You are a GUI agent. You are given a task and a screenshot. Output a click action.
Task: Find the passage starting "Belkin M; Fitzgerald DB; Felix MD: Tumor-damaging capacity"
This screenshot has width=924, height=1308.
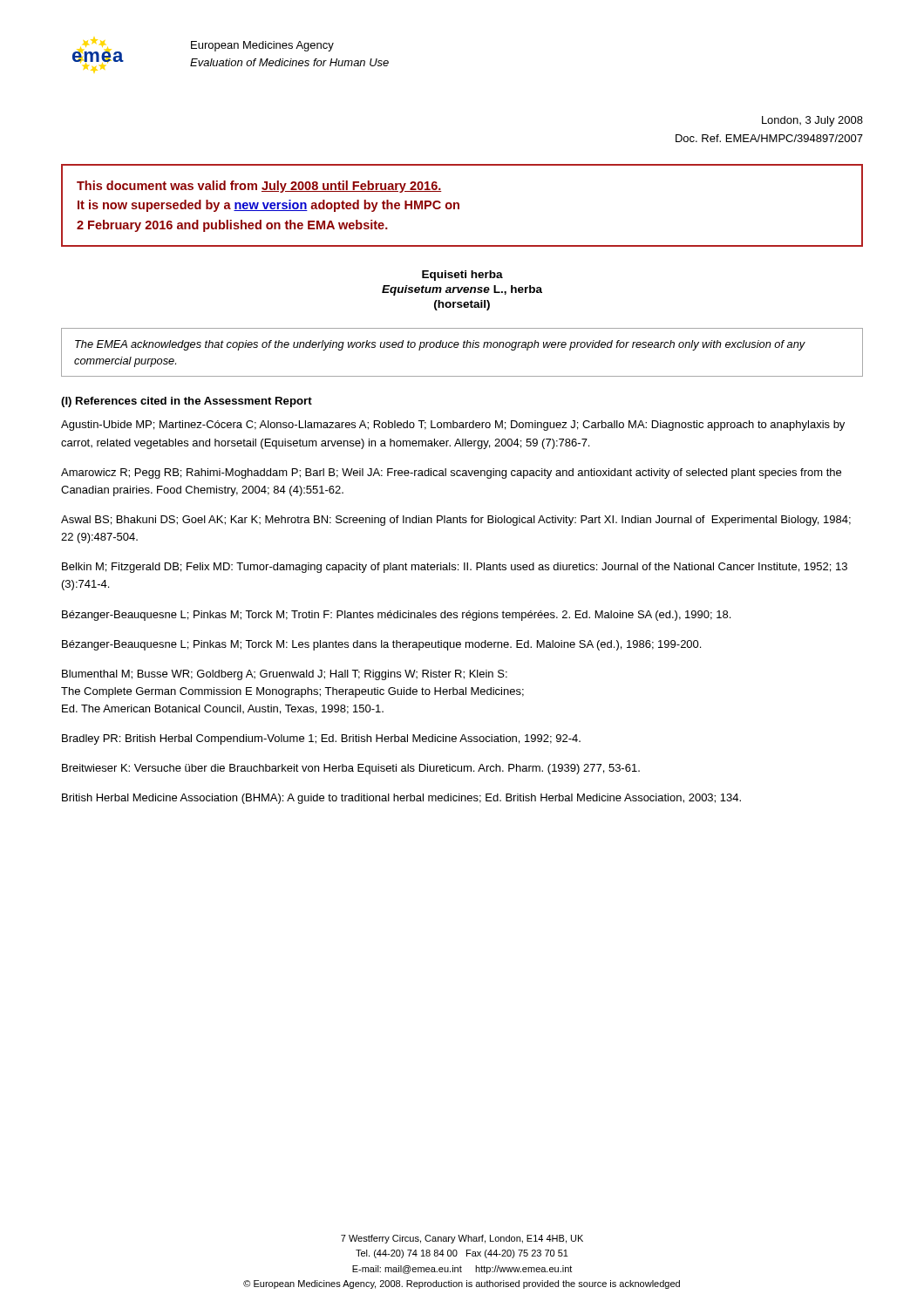[454, 575]
